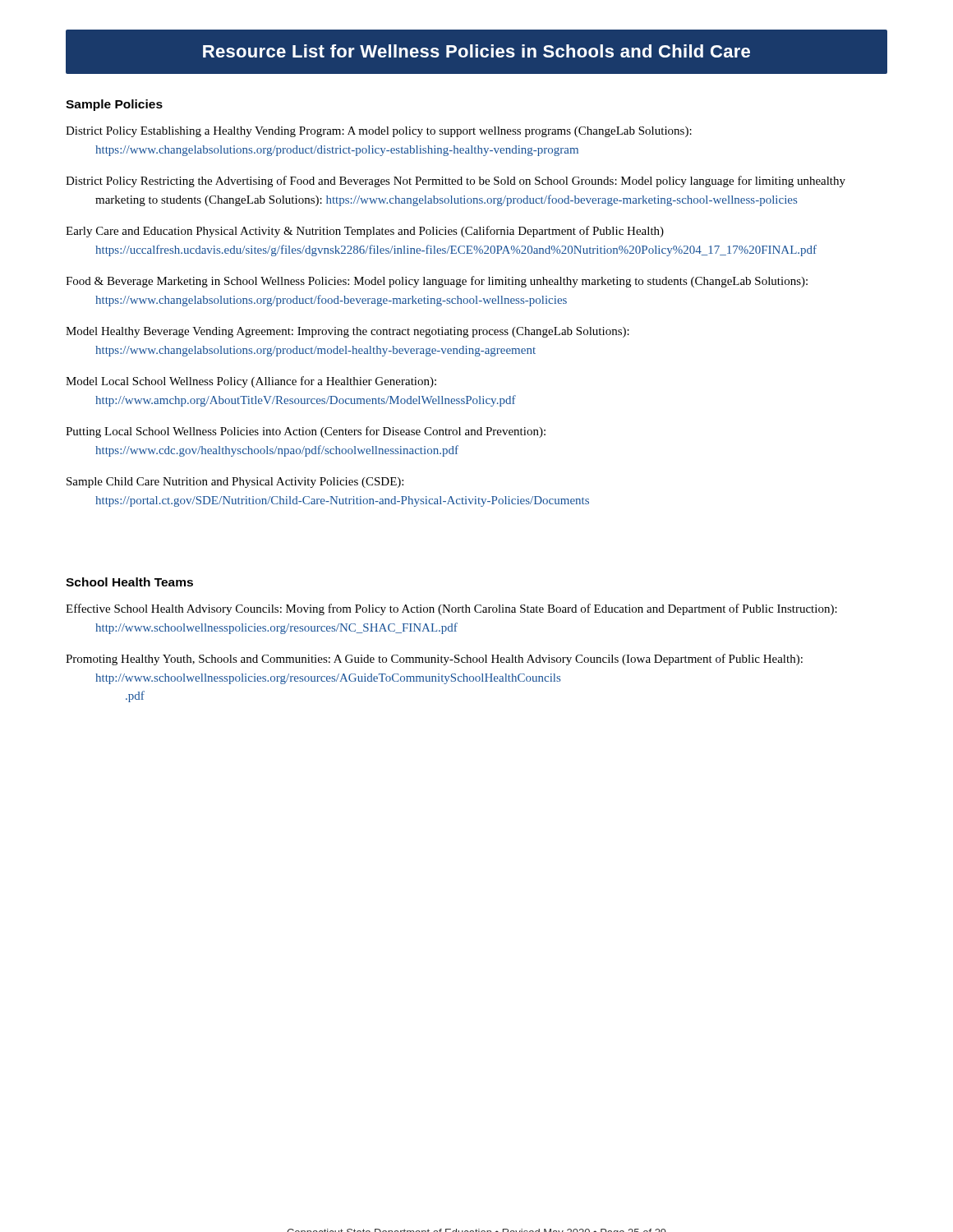Locate the block of text that opens with "Early Care and Education Physical"
Screen dimensions: 1232x953
point(441,241)
